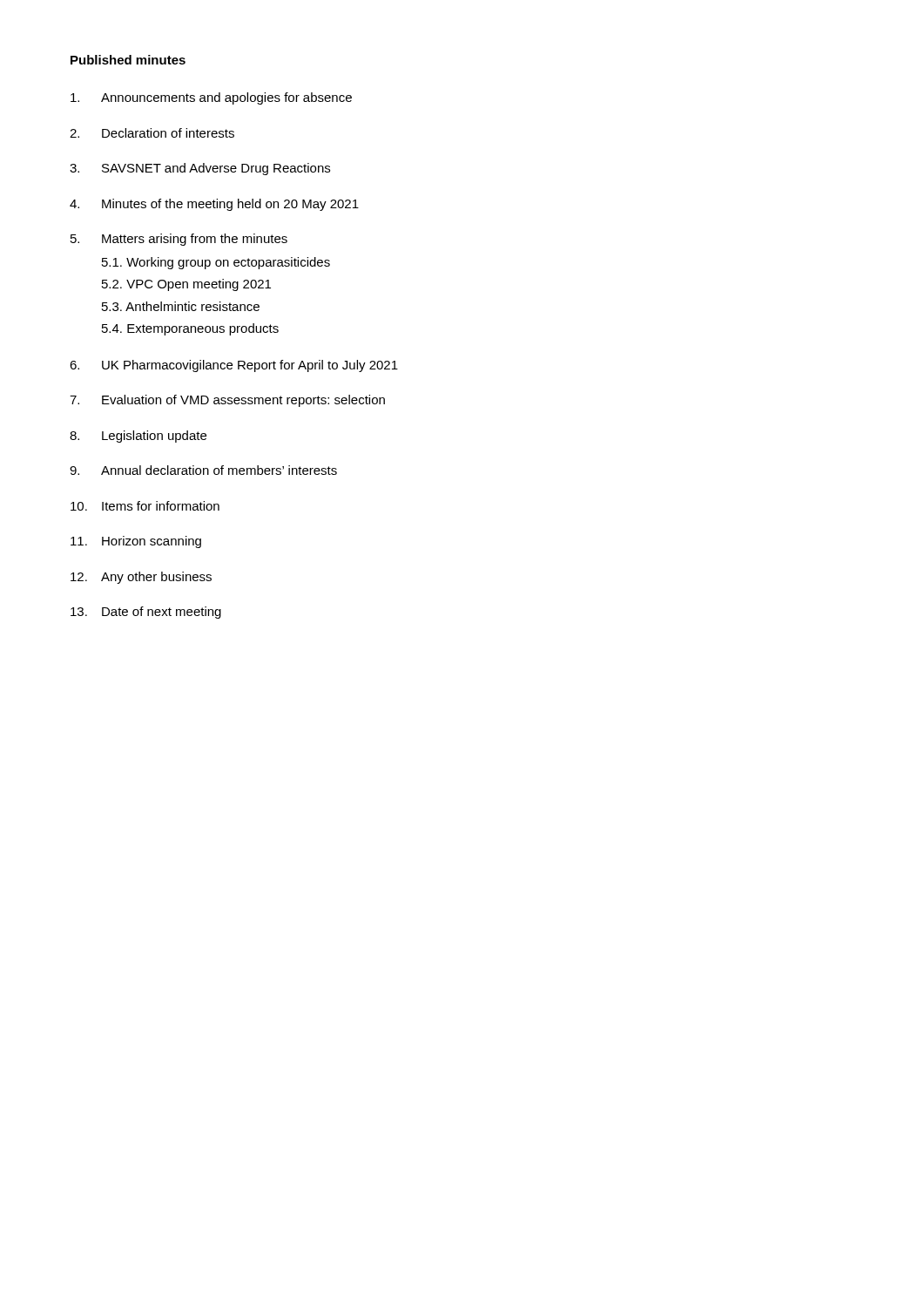The image size is (924, 1307).
Task: Find "Published minutes" on this page
Action: coord(128,60)
